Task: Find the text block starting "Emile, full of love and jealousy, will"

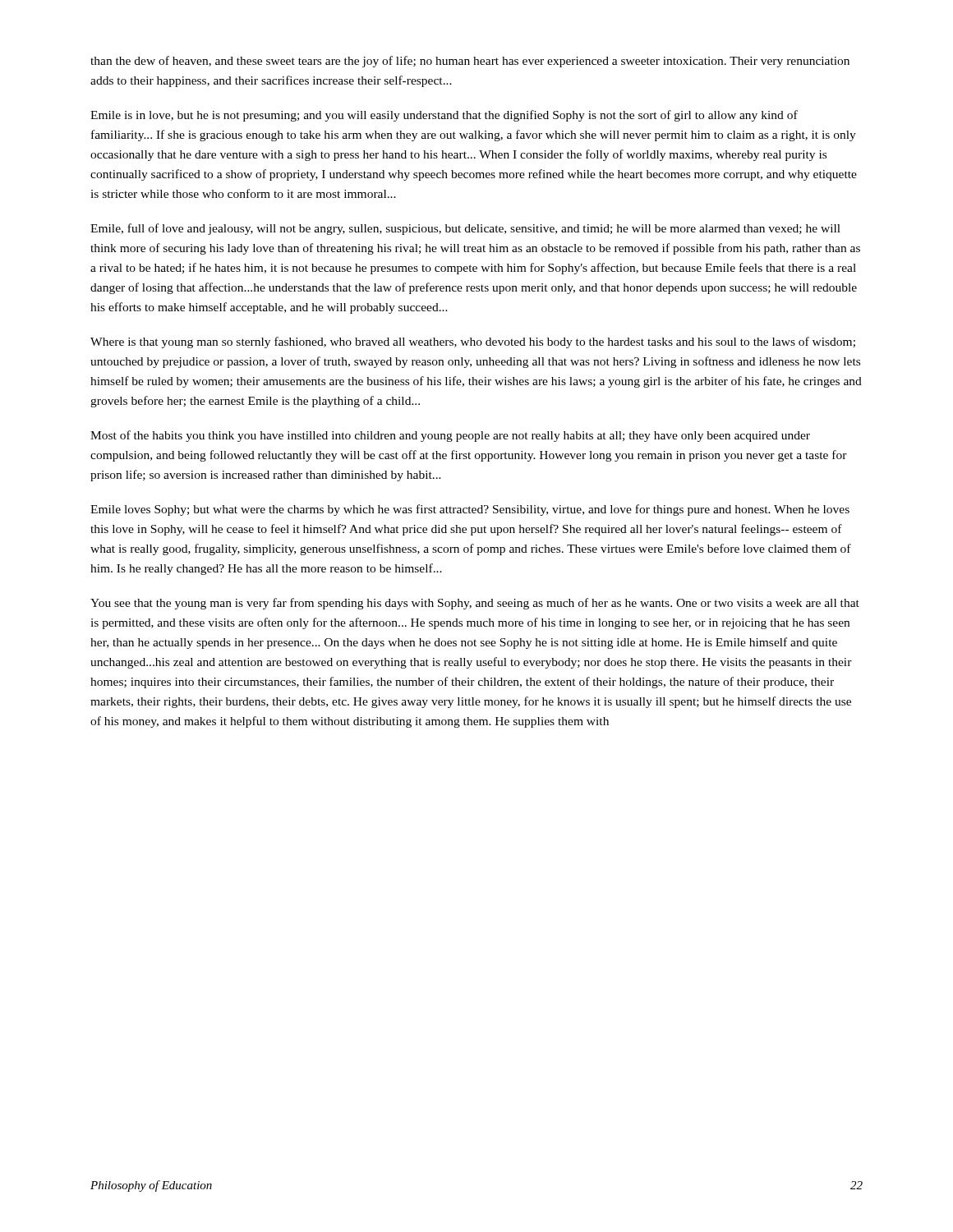Action: [475, 267]
